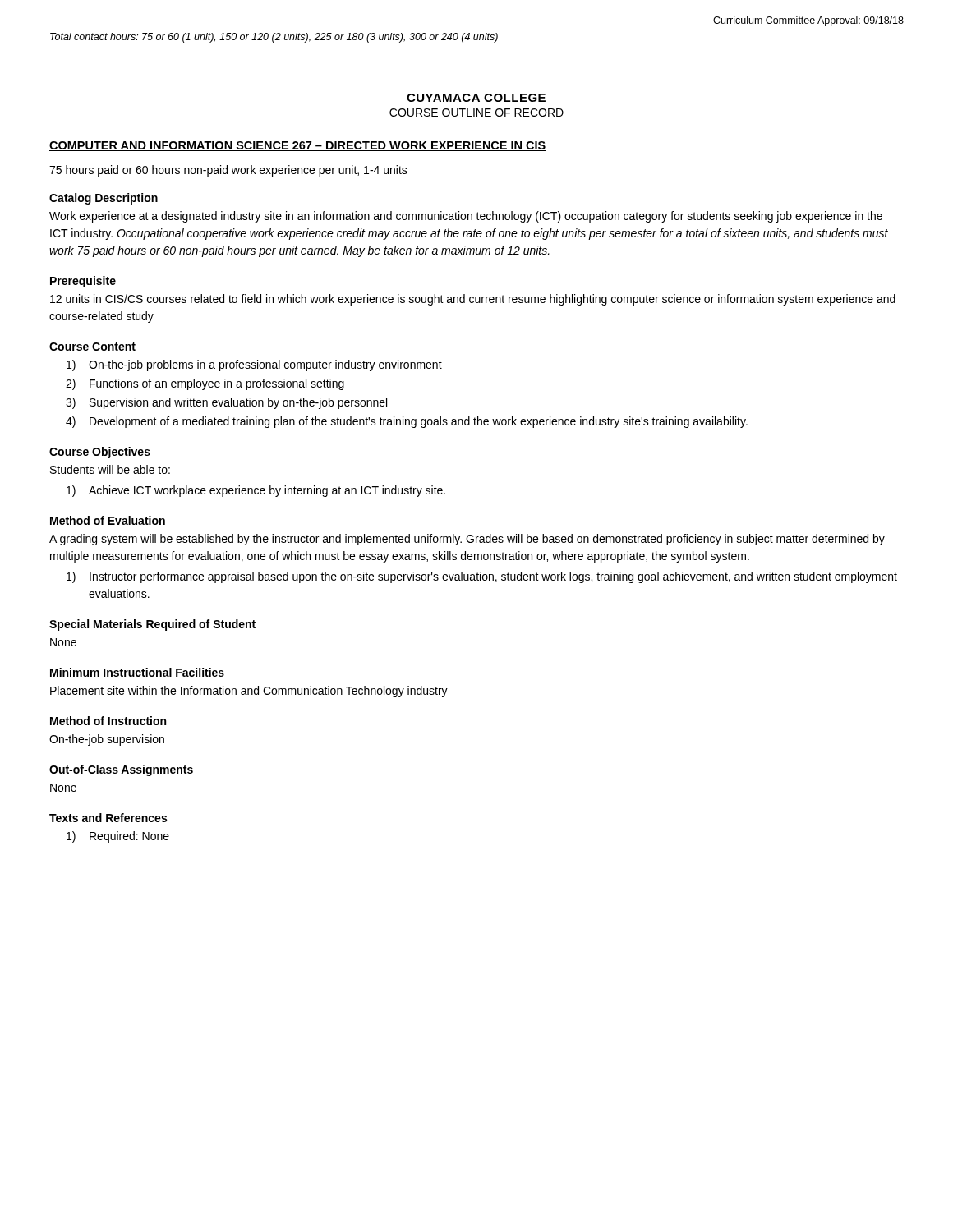Point to the region starting "On-the-job supervision"

(107, 739)
